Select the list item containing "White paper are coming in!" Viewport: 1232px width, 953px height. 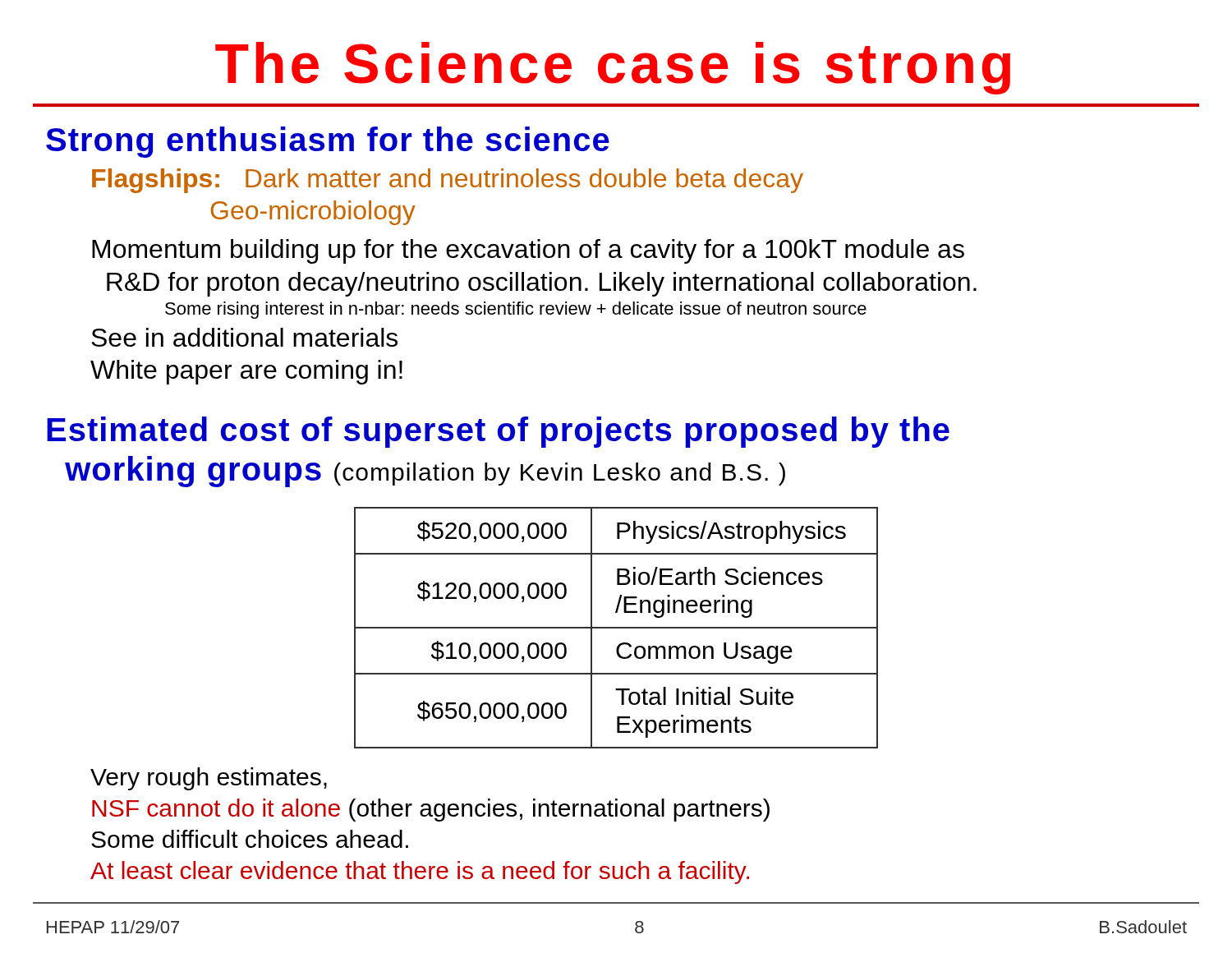click(x=247, y=370)
